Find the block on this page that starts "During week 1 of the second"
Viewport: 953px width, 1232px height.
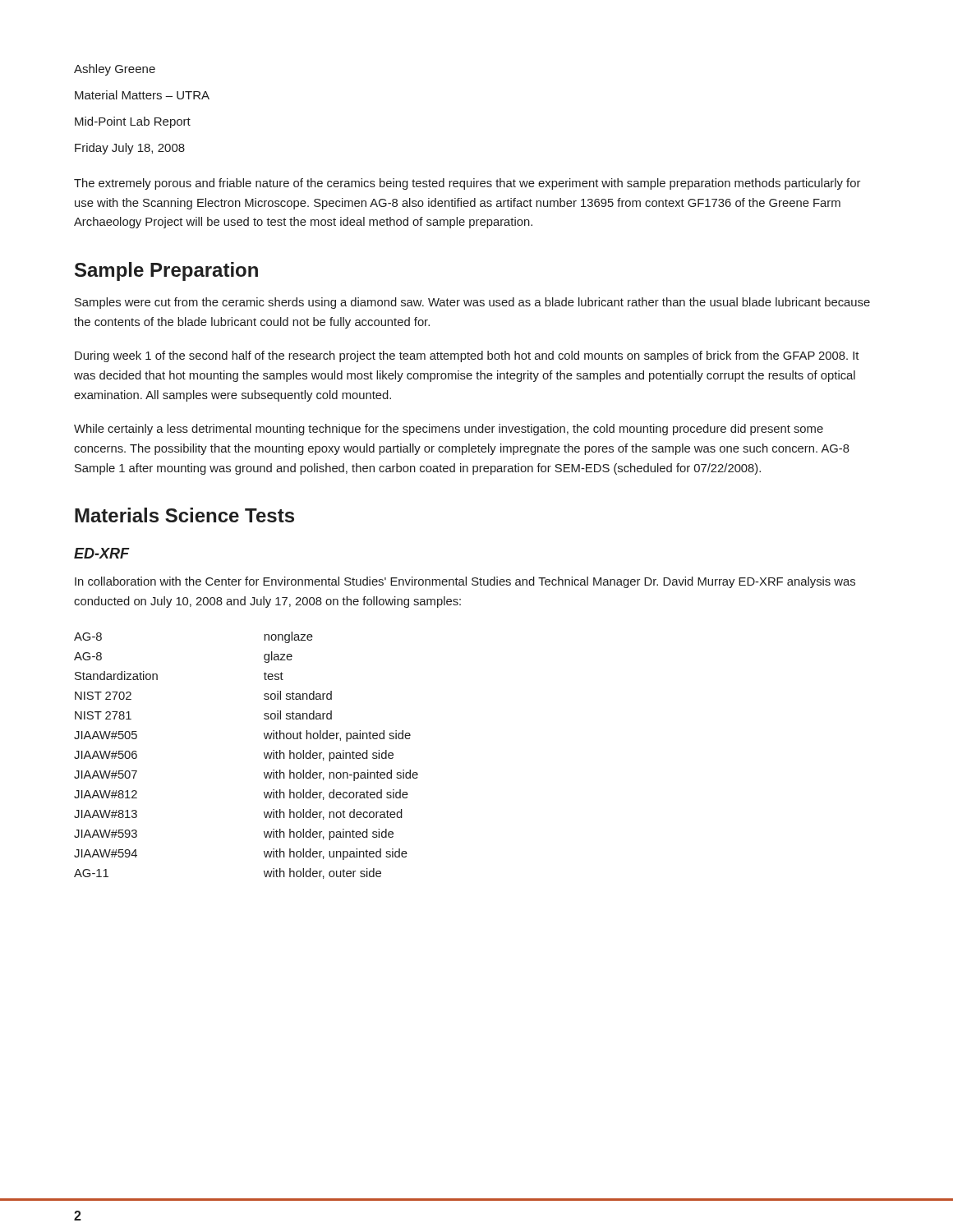tap(466, 375)
